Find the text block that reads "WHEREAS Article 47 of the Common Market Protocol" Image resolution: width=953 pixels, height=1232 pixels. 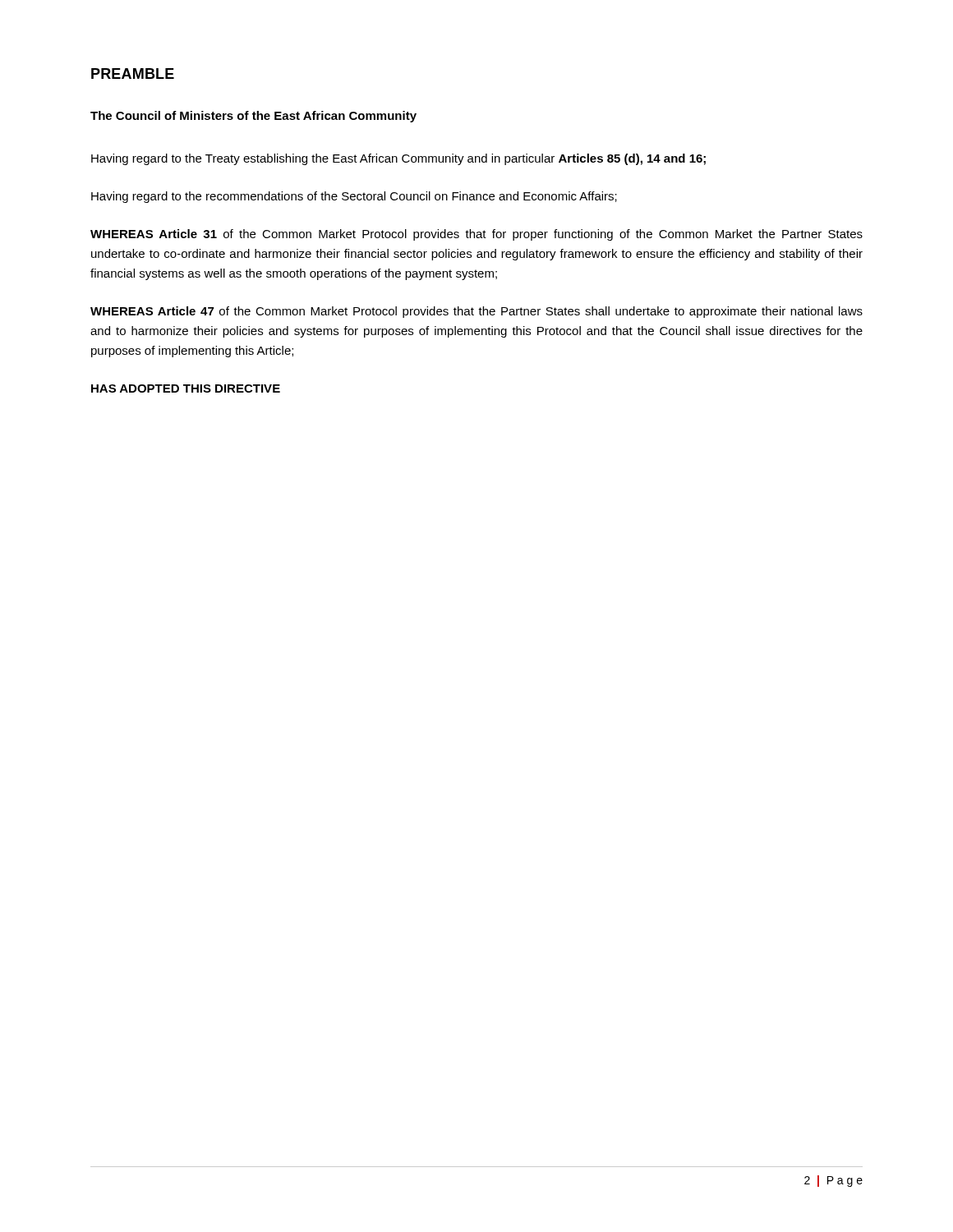(x=476, y=331)
